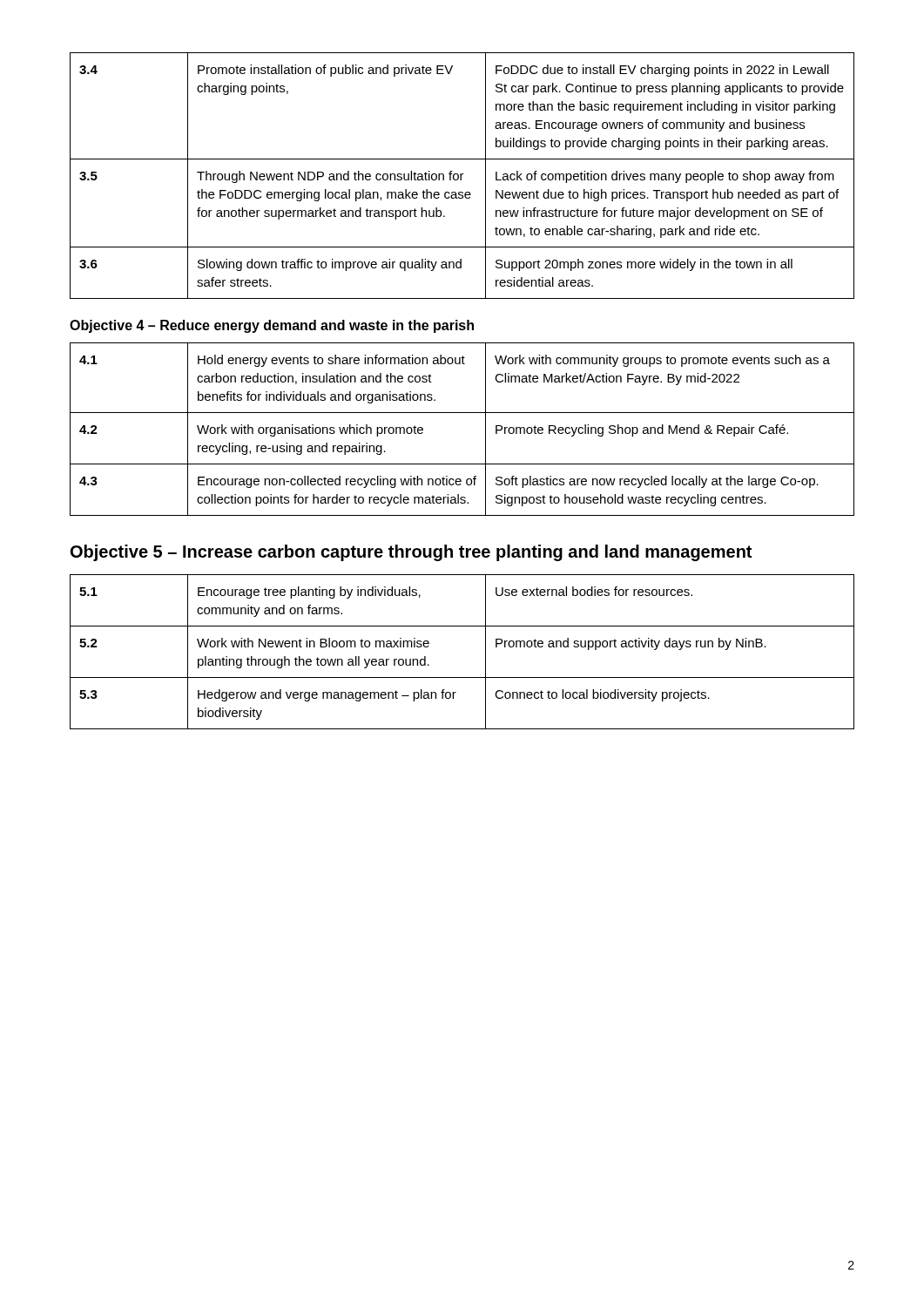
Task: Find the table that mentions "Hold energy events"
Action: (462, 429)
